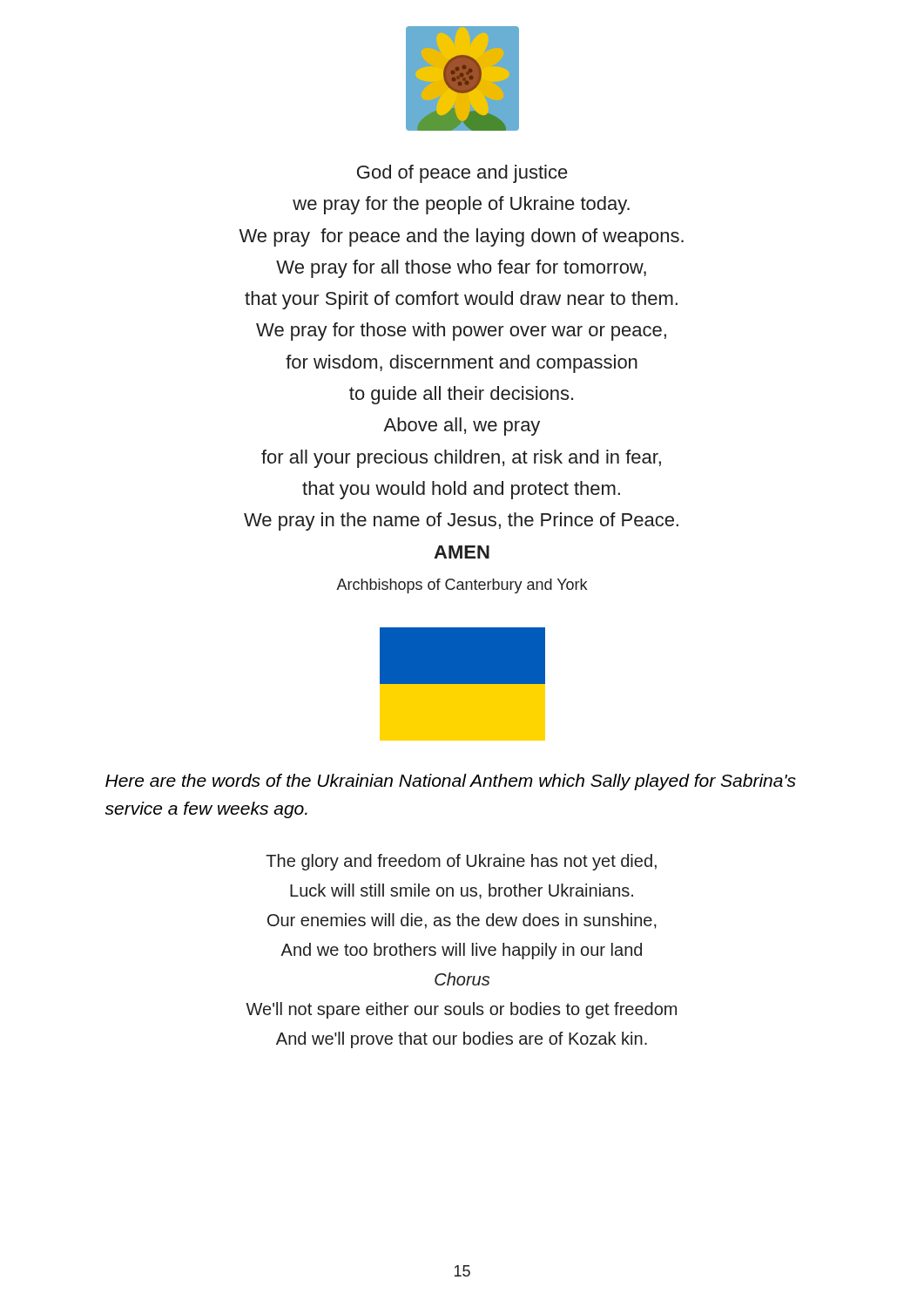This screenshot has height=1307, width=924.
Task: Locate the photo
Action: (462, 78)
